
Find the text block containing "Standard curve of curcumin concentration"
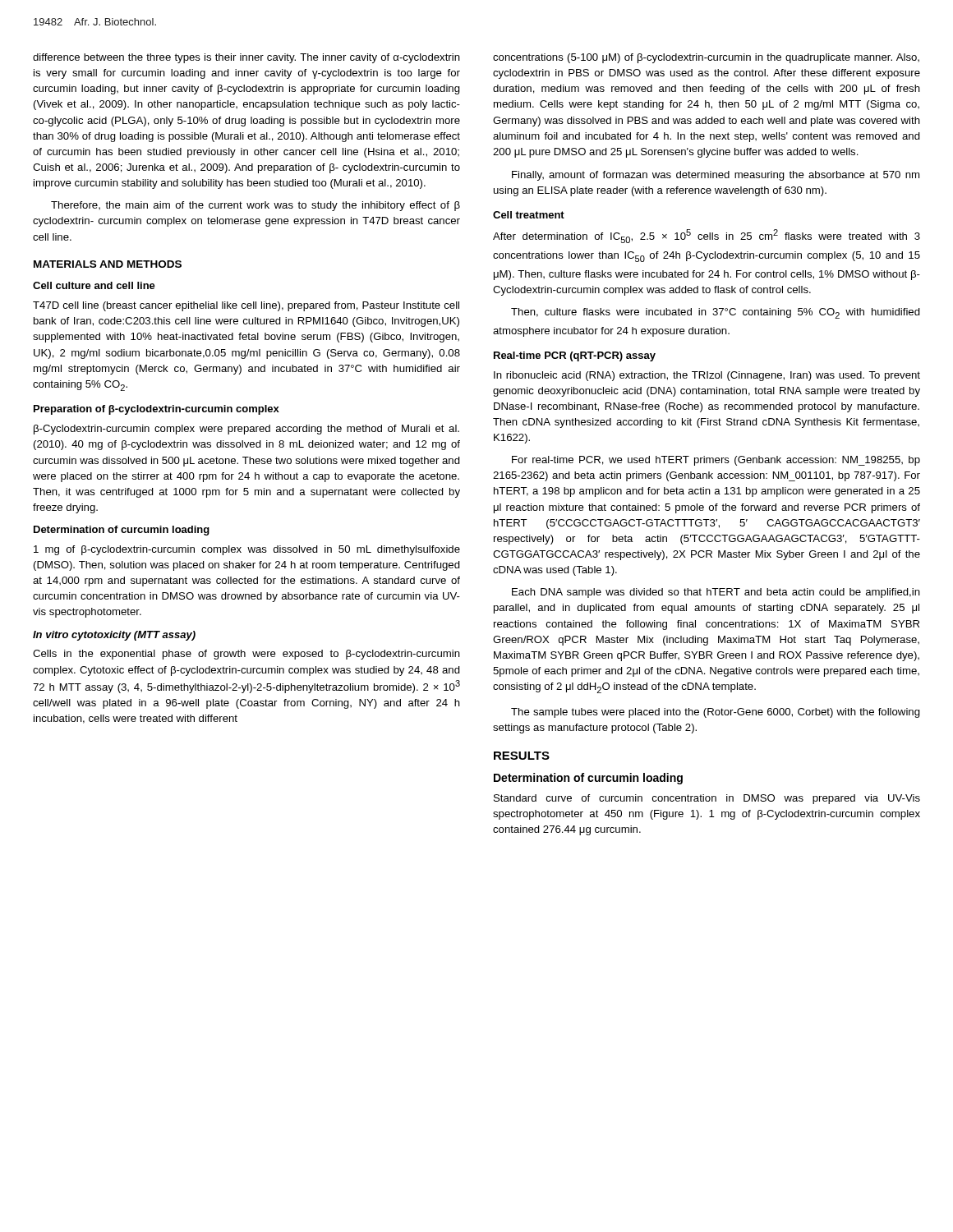click(x=707, y=814)
